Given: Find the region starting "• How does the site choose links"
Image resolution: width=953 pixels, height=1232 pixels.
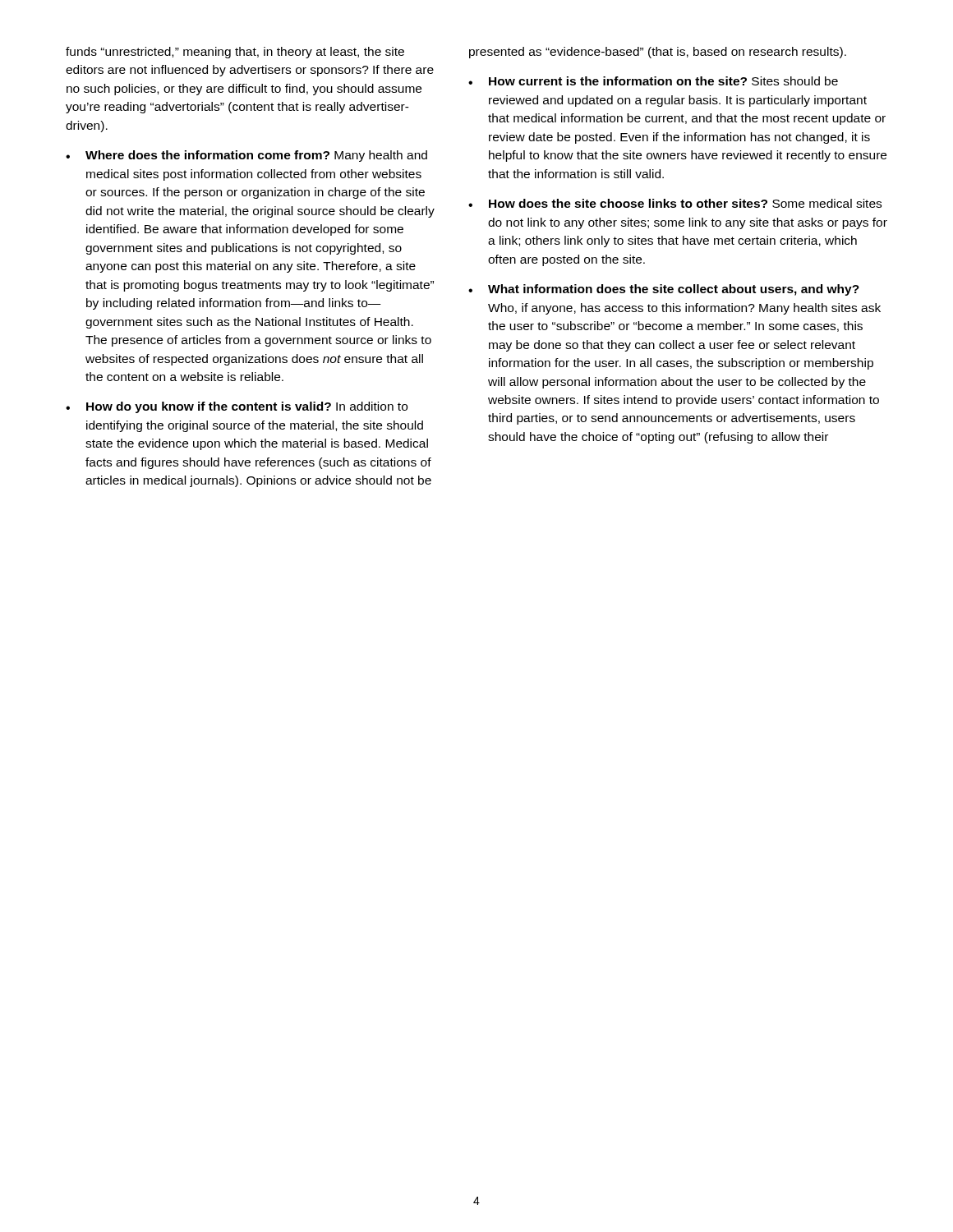Looking at the screenshot, I should pyautogui.click(x=678, y=232).
